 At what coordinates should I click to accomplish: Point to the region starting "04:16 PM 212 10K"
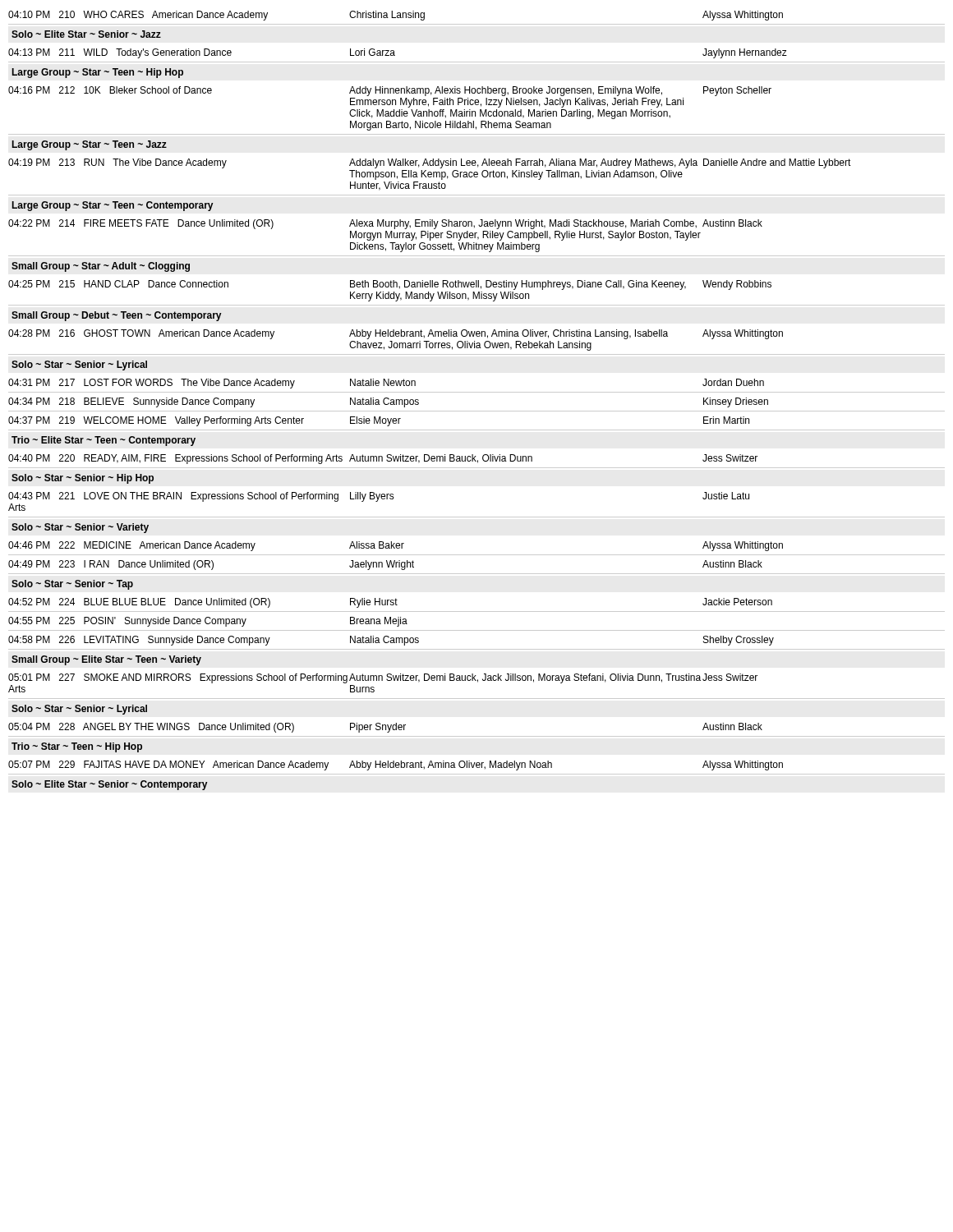point(476,108)
